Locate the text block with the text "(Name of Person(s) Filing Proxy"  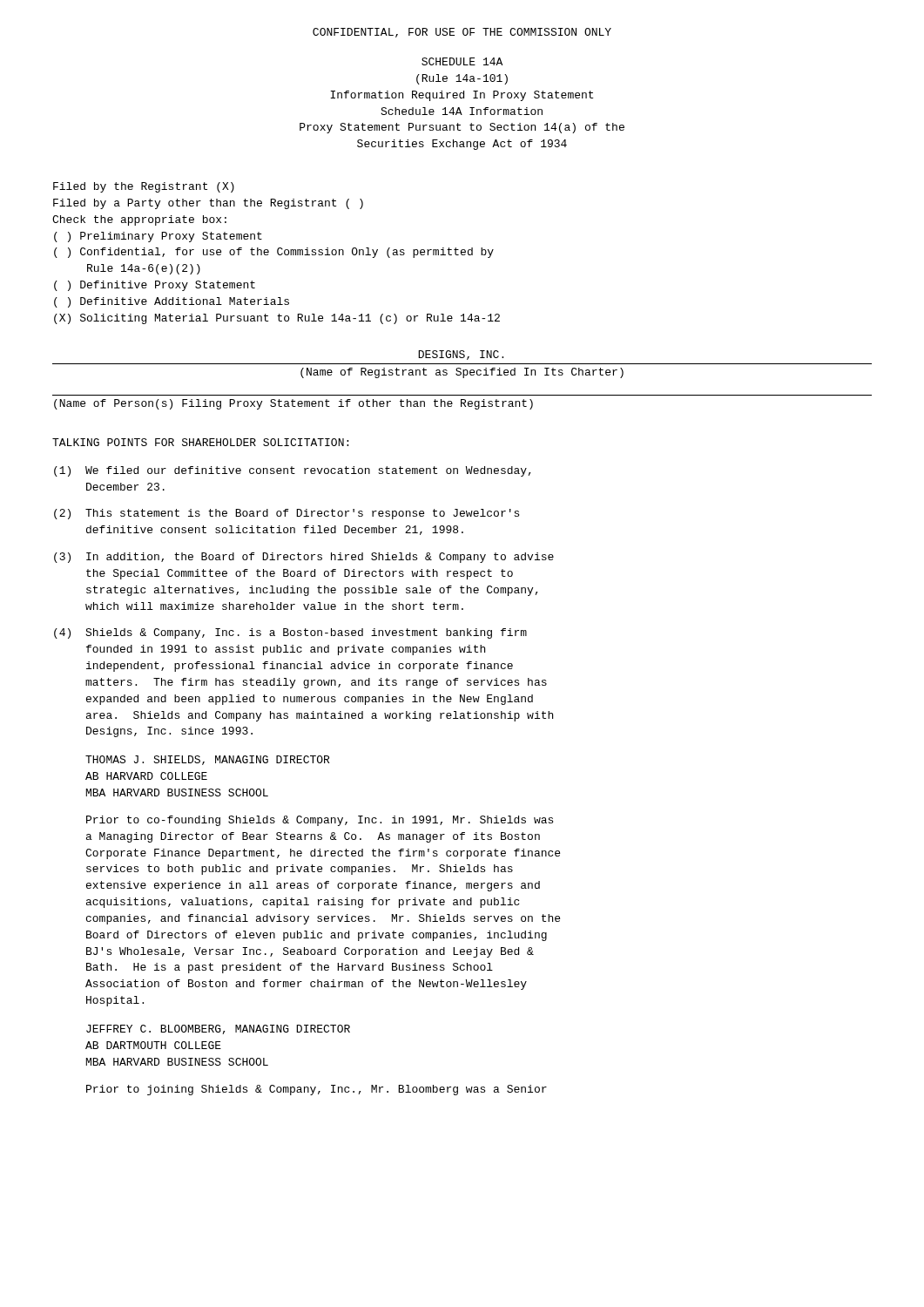pyautogui.click(x=293, y=404)
